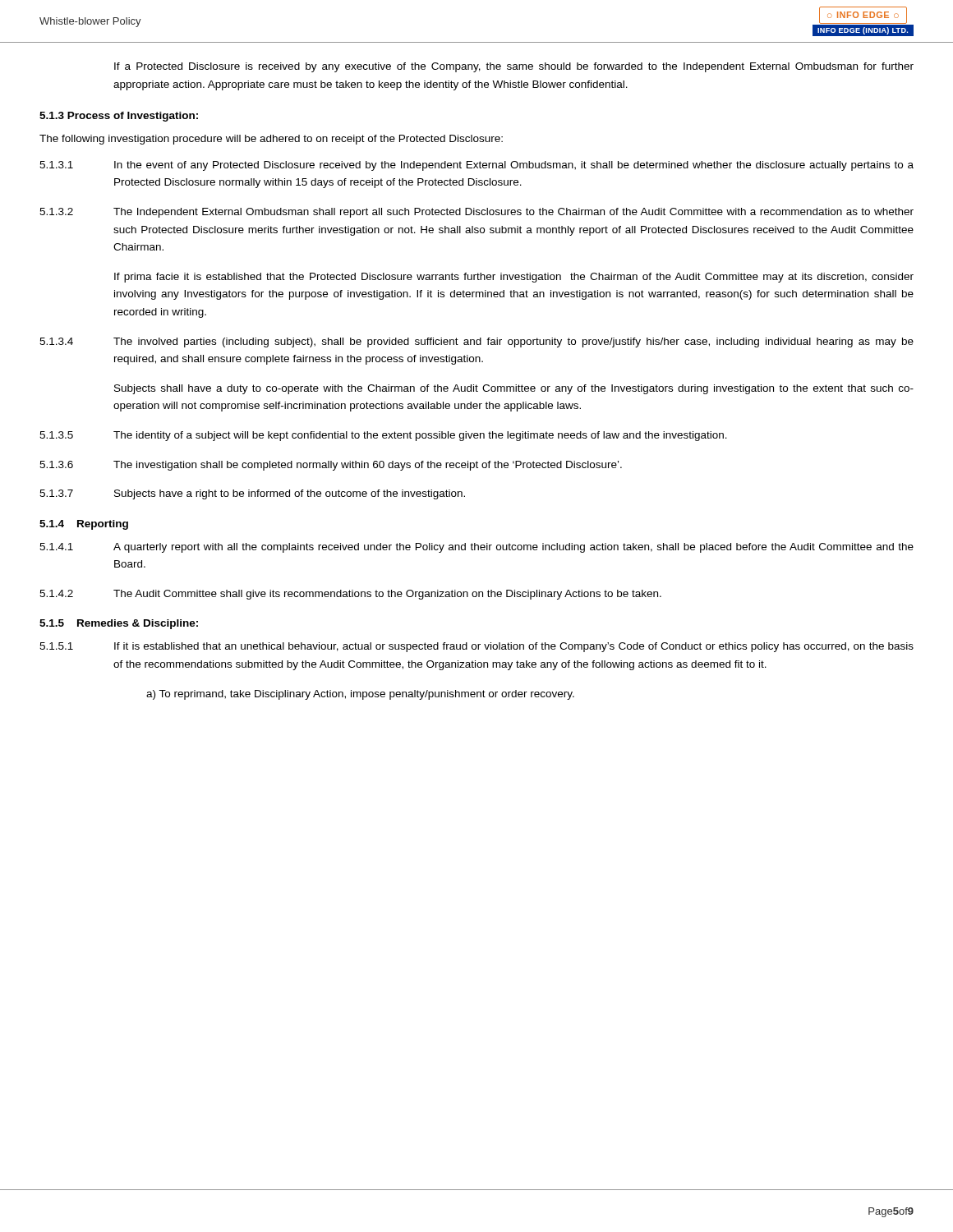Click on the passage starting "5.1.5.1 If it"
Image resolution: width=953 pixels, height=1232 pixels.
click(476, 655)
